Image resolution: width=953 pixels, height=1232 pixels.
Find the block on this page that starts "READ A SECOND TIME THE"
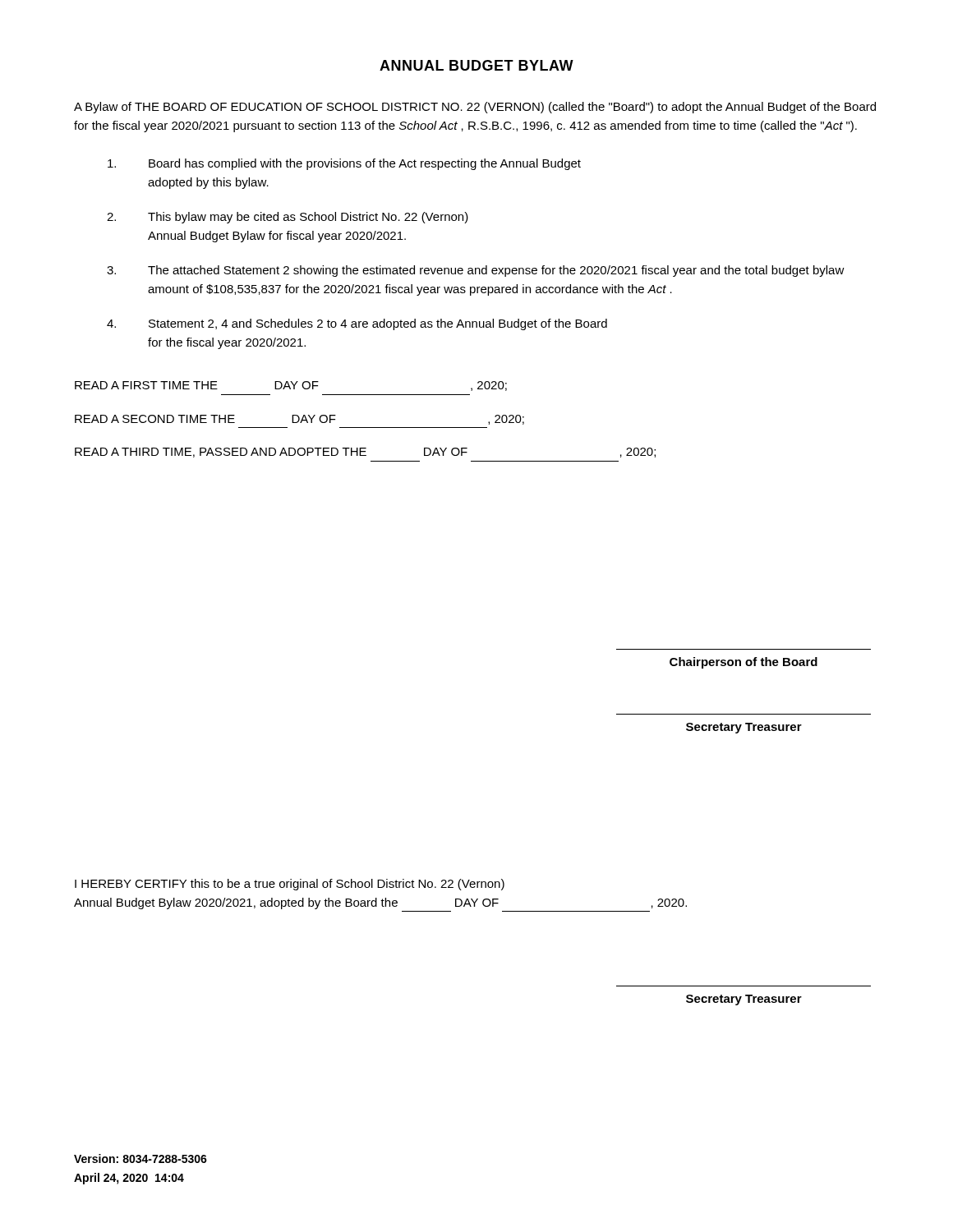[299, 419]
